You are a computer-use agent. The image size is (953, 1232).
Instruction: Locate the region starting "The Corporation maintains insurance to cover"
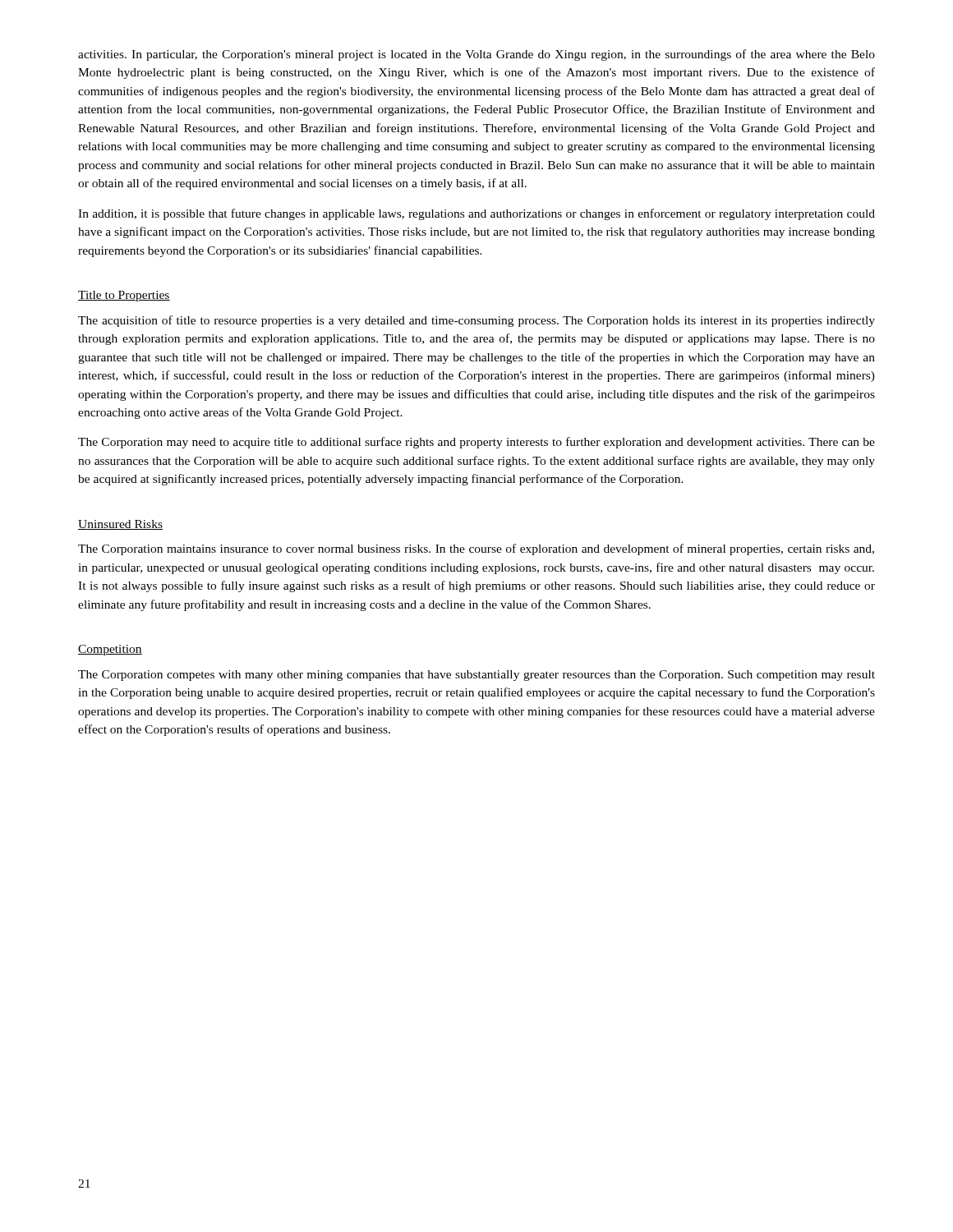click(476, 576)
